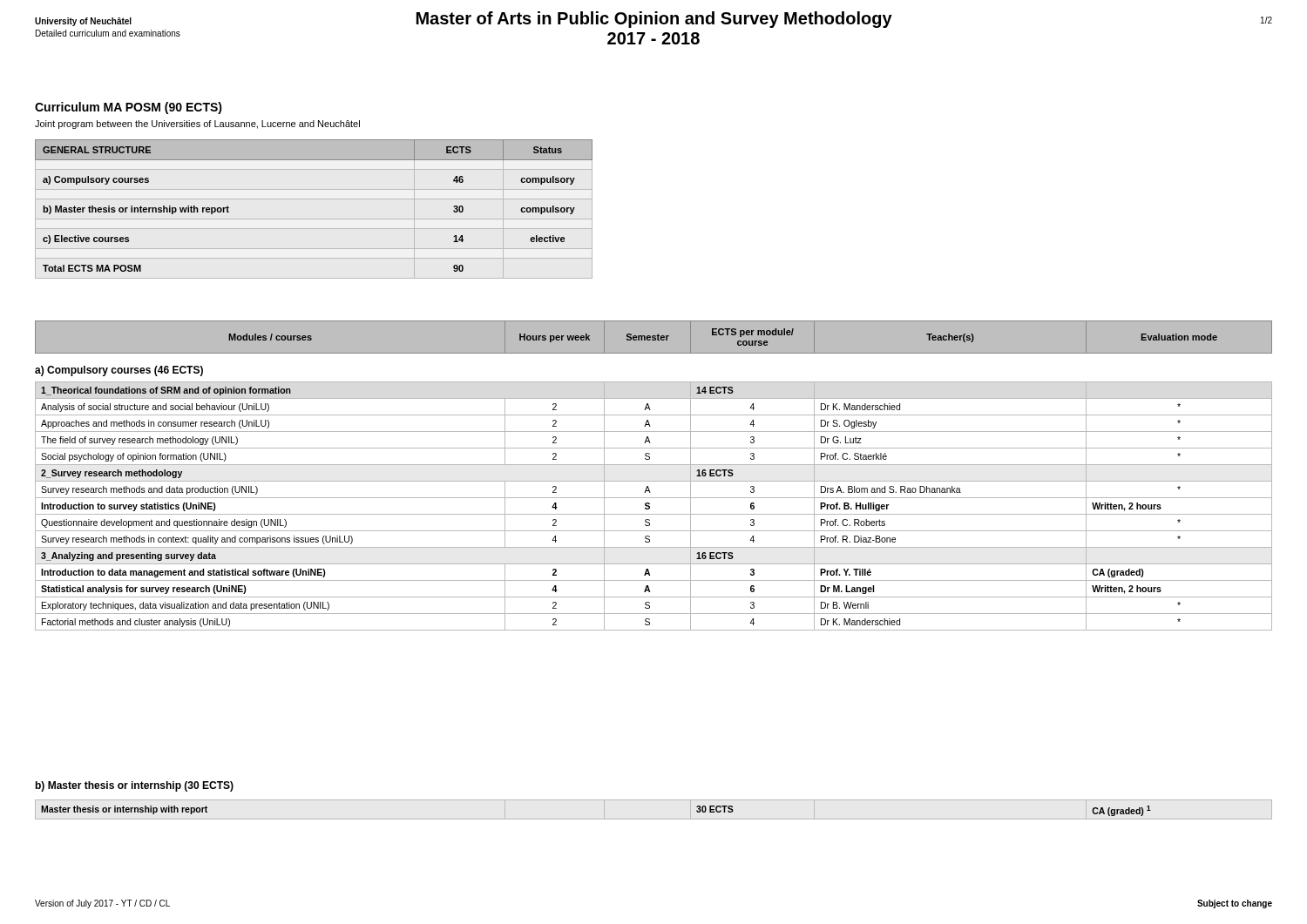Select the table that reads "ECTS per module/ course"
The image size is (1307, 924).
coord(654,337)
